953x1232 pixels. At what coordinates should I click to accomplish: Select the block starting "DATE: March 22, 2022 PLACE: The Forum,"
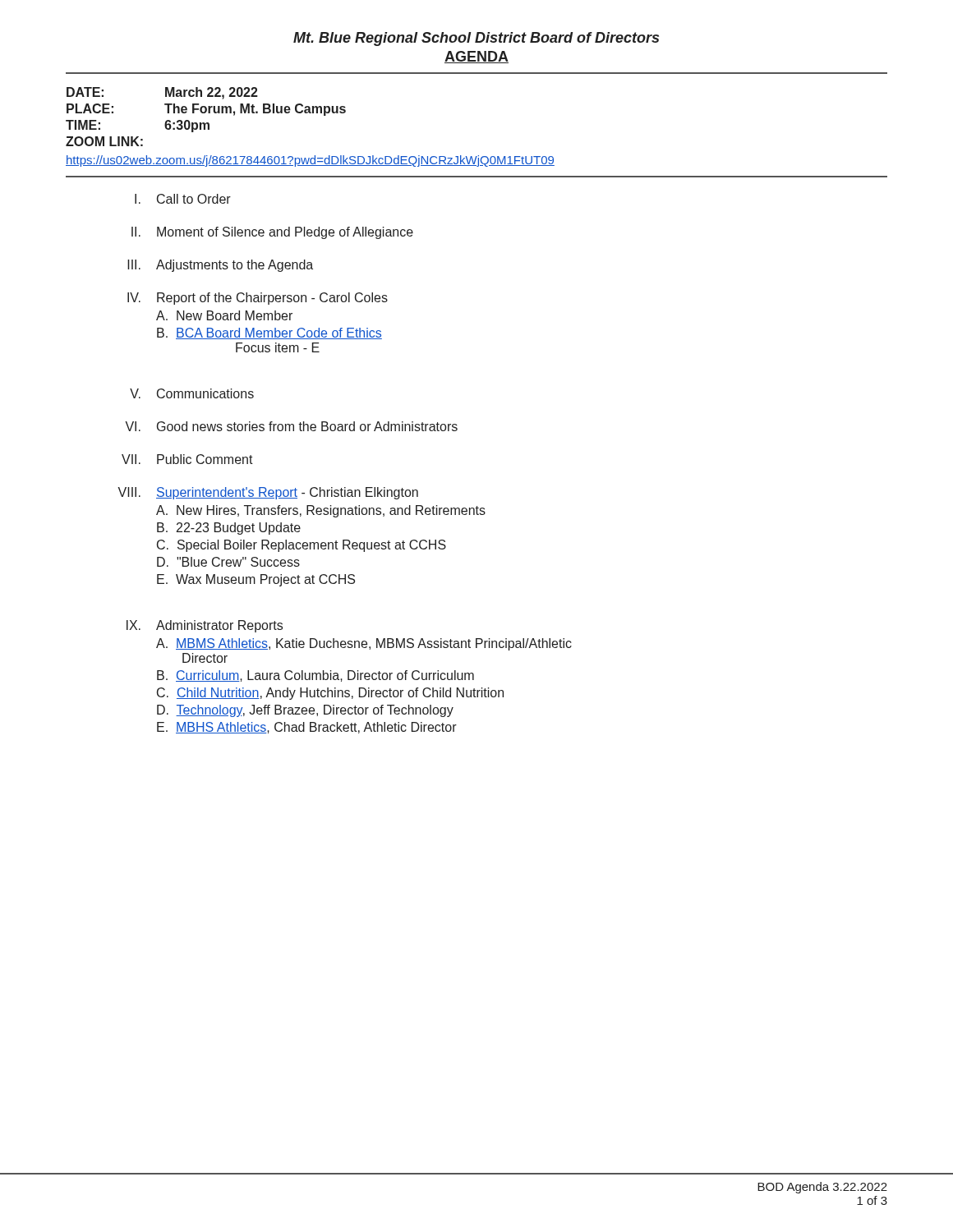coord(162,93)
